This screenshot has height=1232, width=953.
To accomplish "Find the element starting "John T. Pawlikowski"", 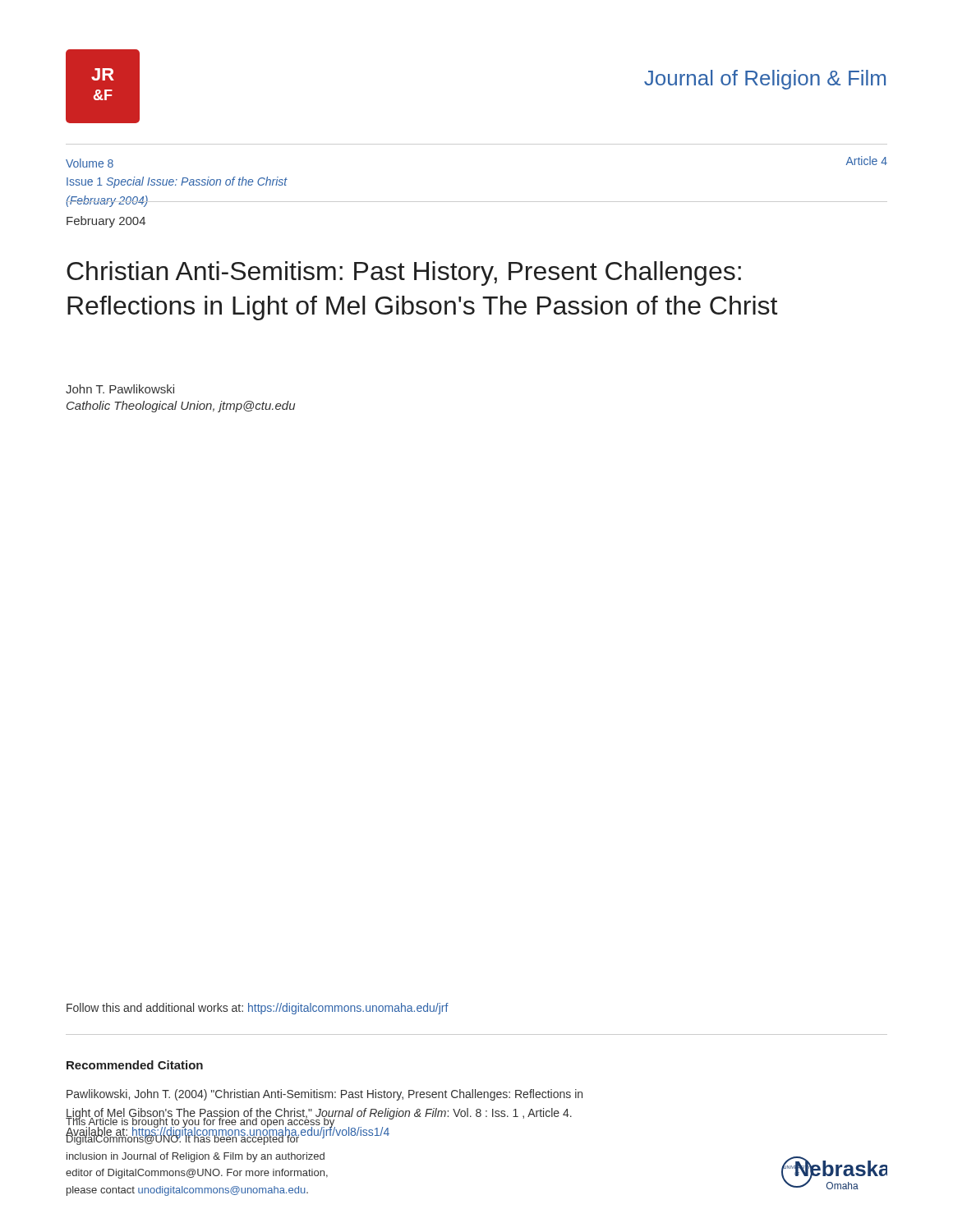I will click(120, 389).
